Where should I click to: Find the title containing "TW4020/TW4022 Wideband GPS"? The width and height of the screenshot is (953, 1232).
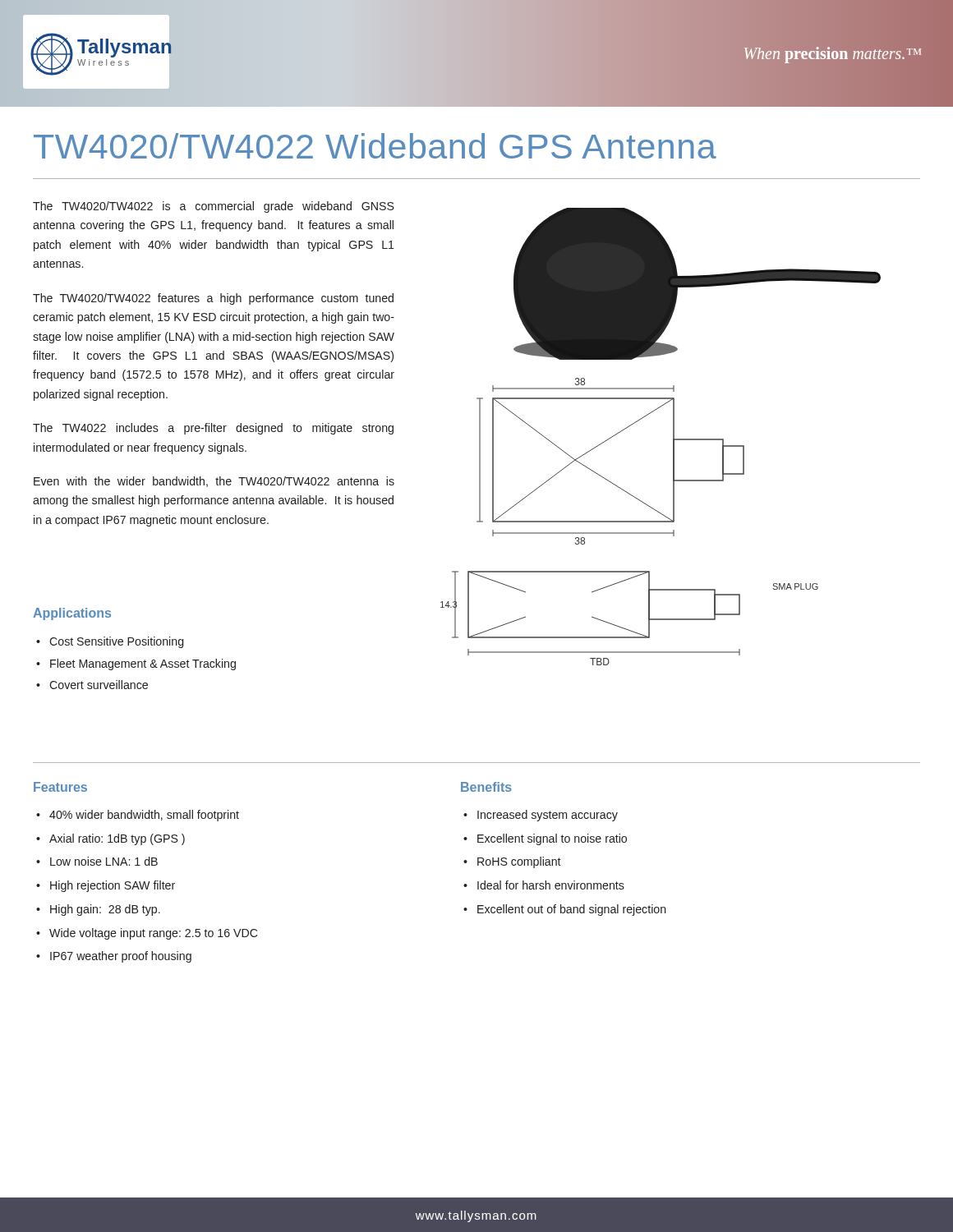click(476, 146)
